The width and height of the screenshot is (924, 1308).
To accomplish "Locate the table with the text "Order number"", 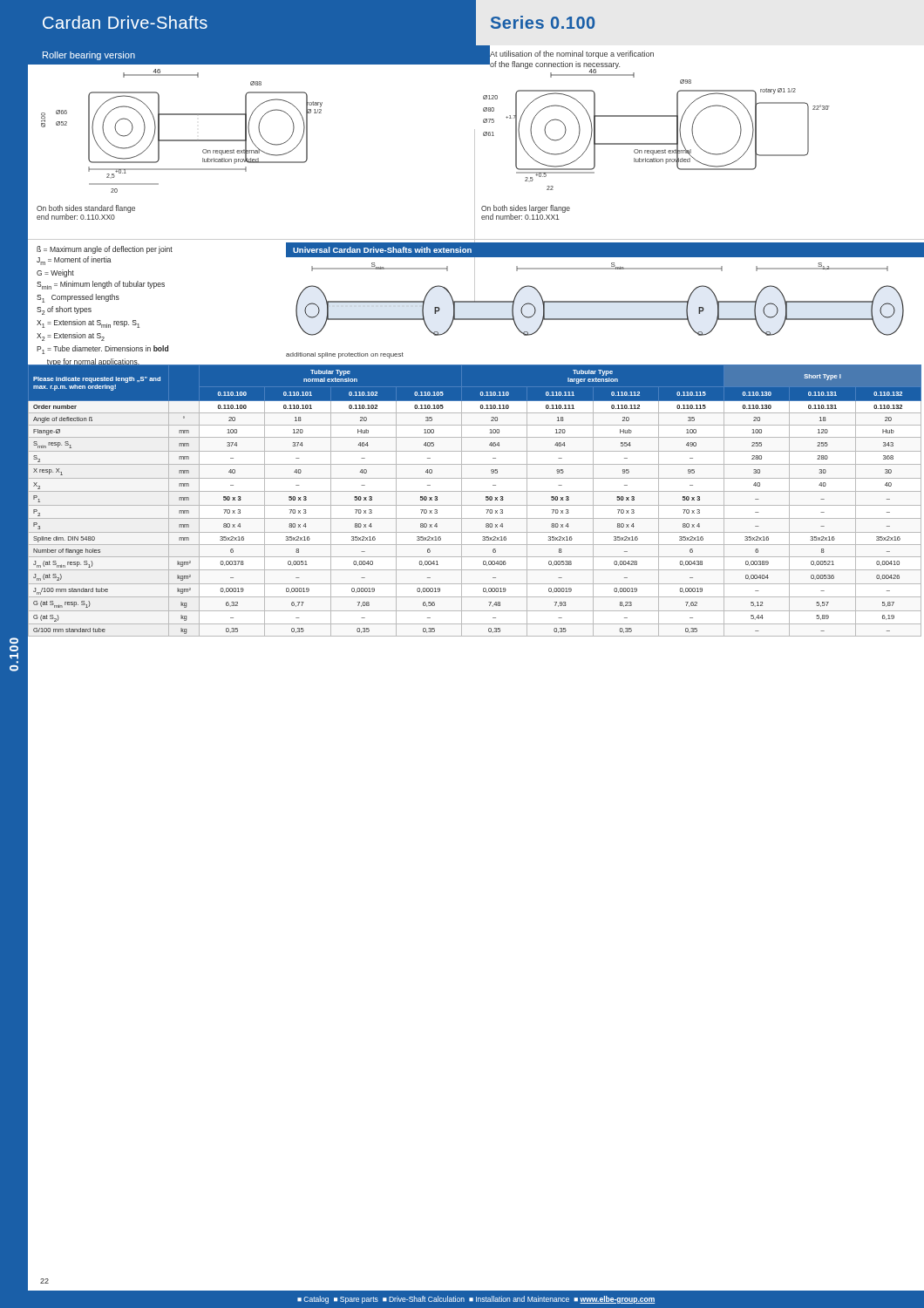I will tap(475, 501).
